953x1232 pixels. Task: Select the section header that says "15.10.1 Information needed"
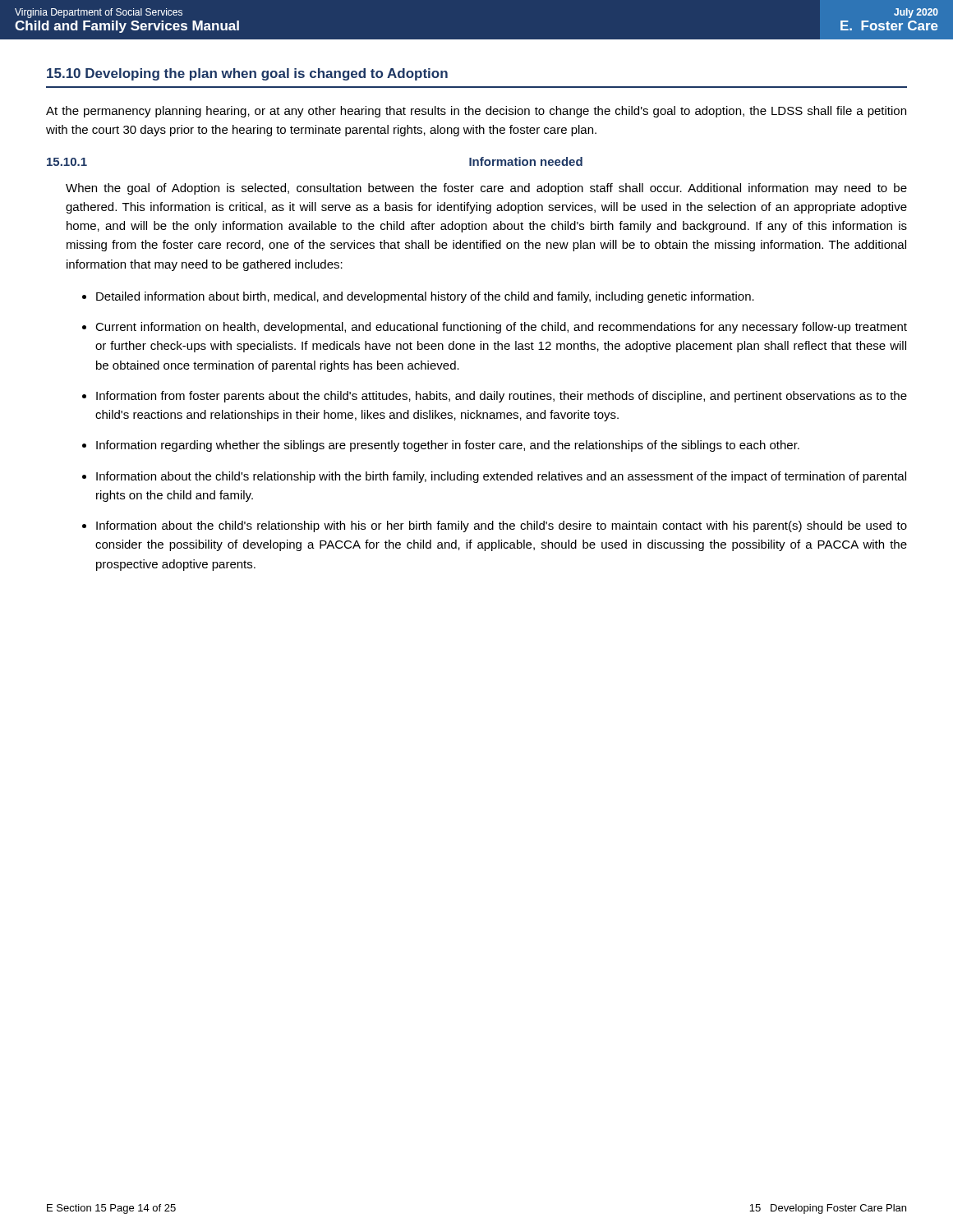pyautogui.click(x=476, y=161)
